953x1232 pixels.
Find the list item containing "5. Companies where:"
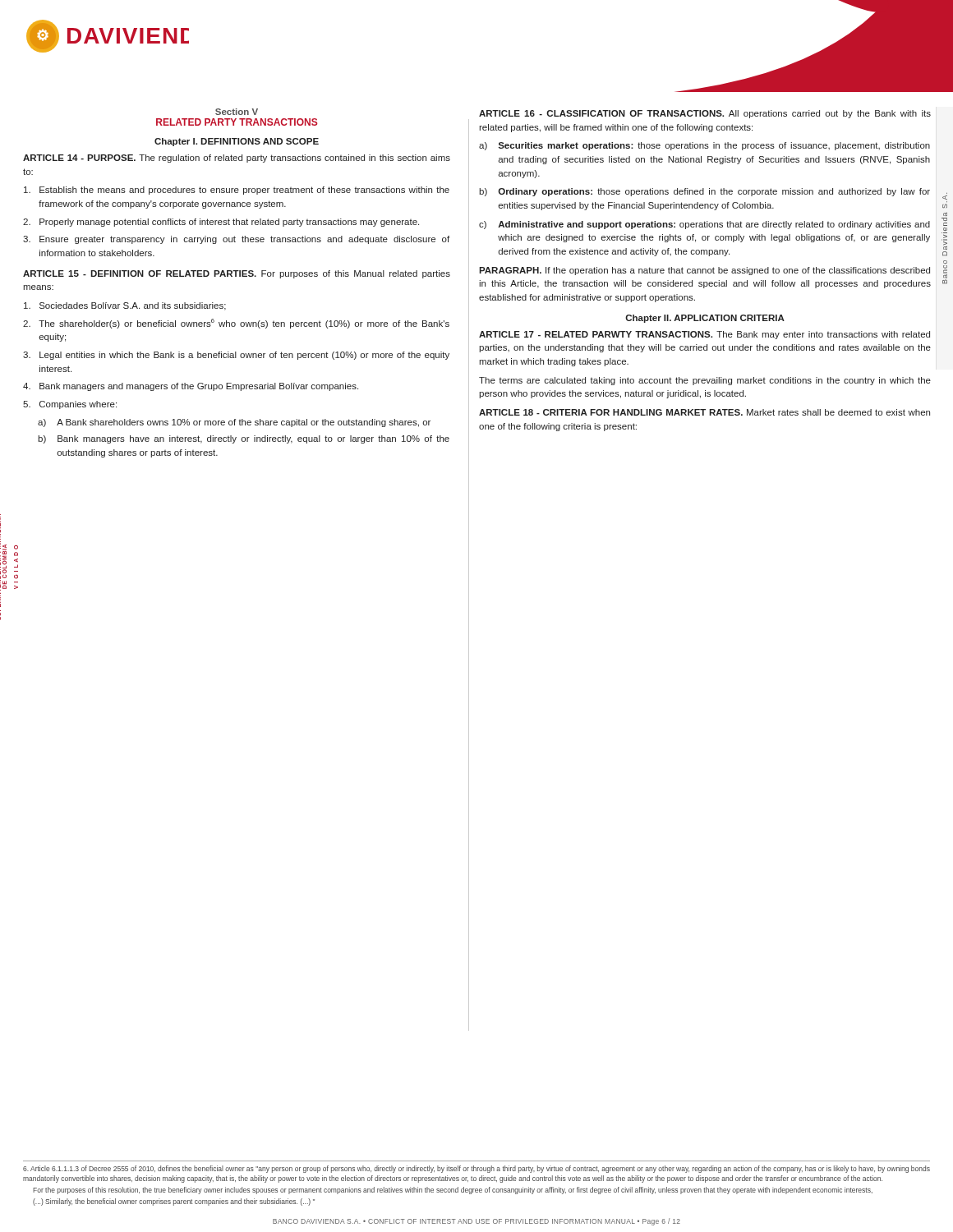click(x=70, y=405)
